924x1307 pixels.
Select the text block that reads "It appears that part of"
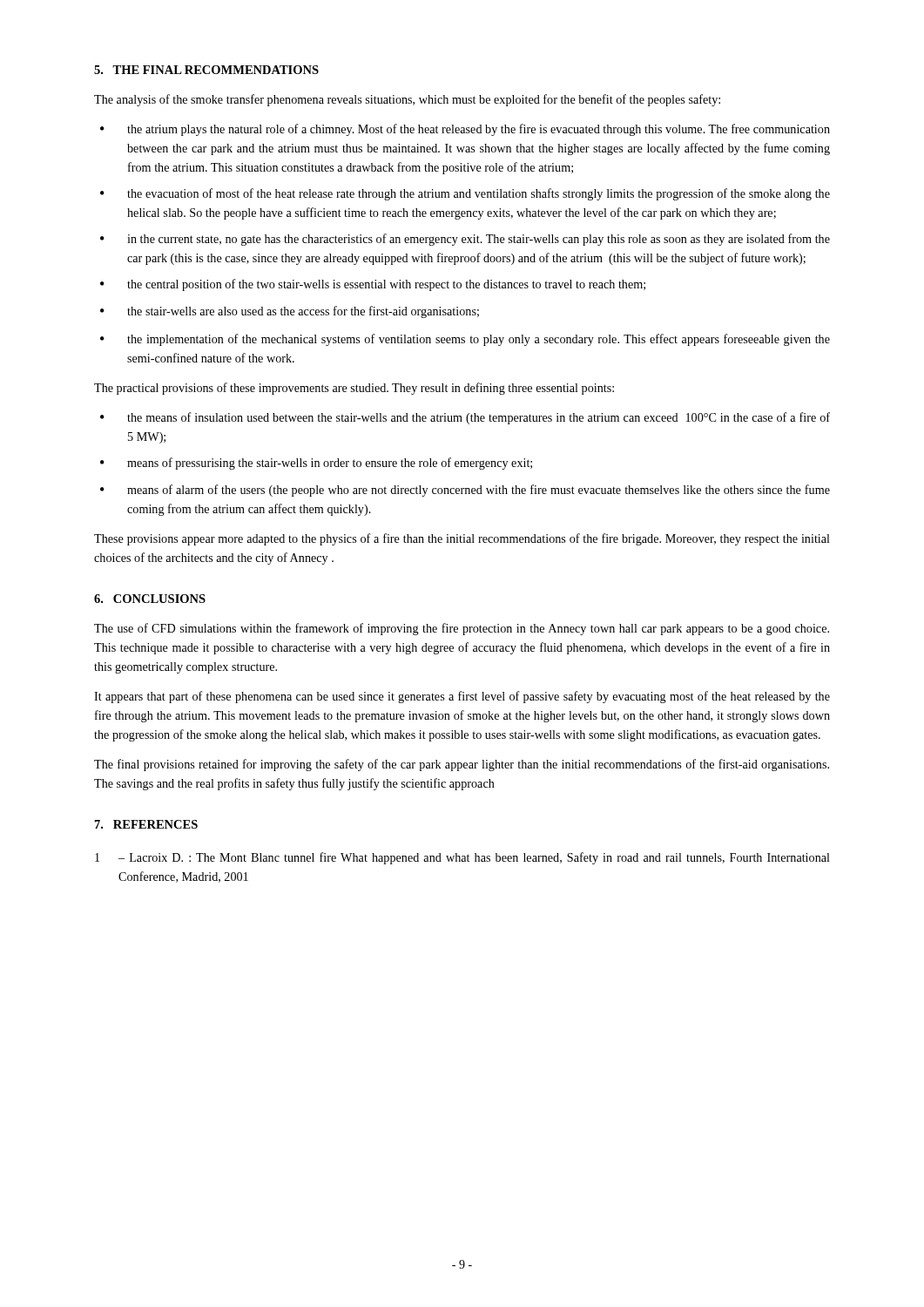point(462,715)
